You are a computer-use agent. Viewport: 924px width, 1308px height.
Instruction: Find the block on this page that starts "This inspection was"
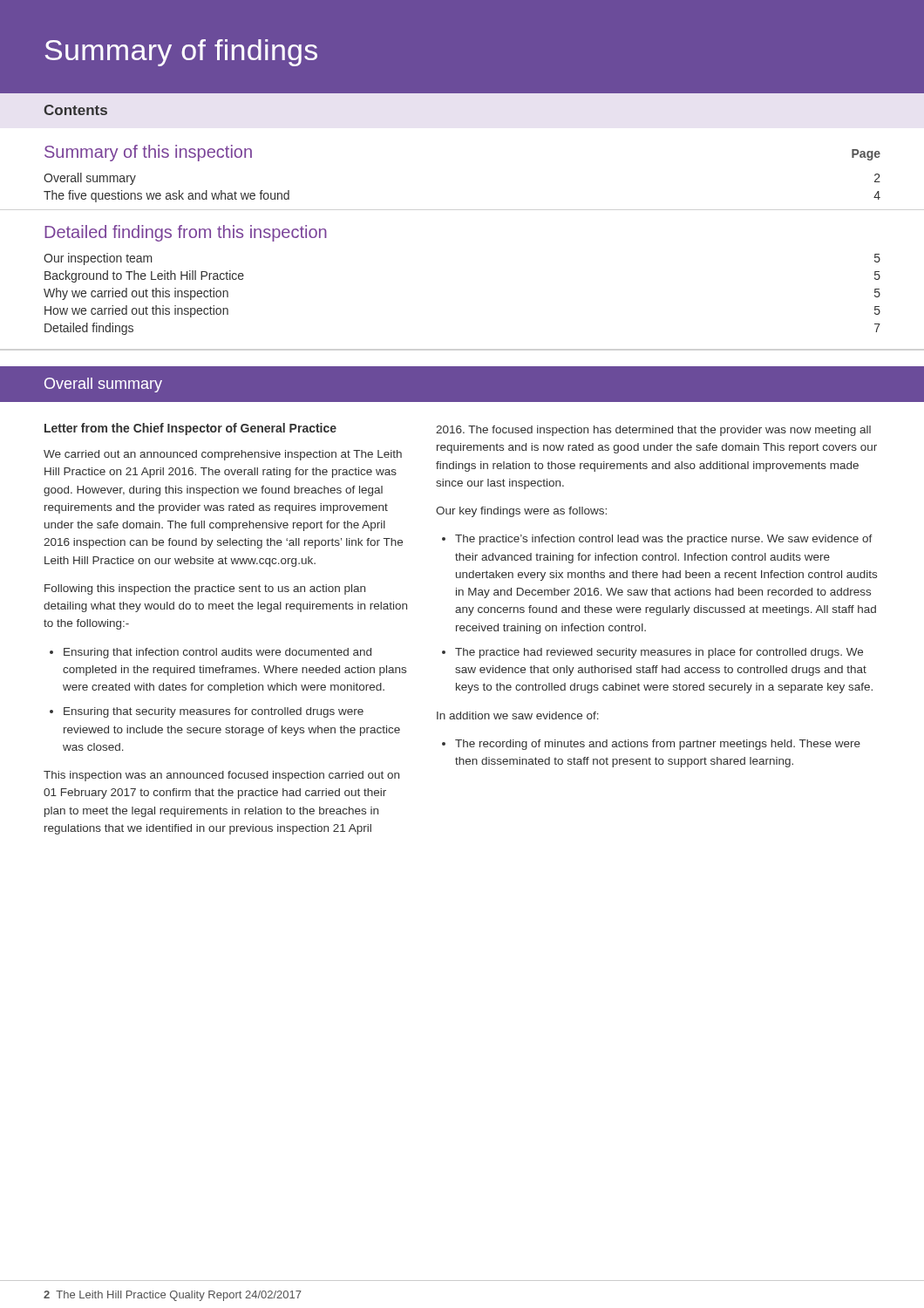point(228,802)
